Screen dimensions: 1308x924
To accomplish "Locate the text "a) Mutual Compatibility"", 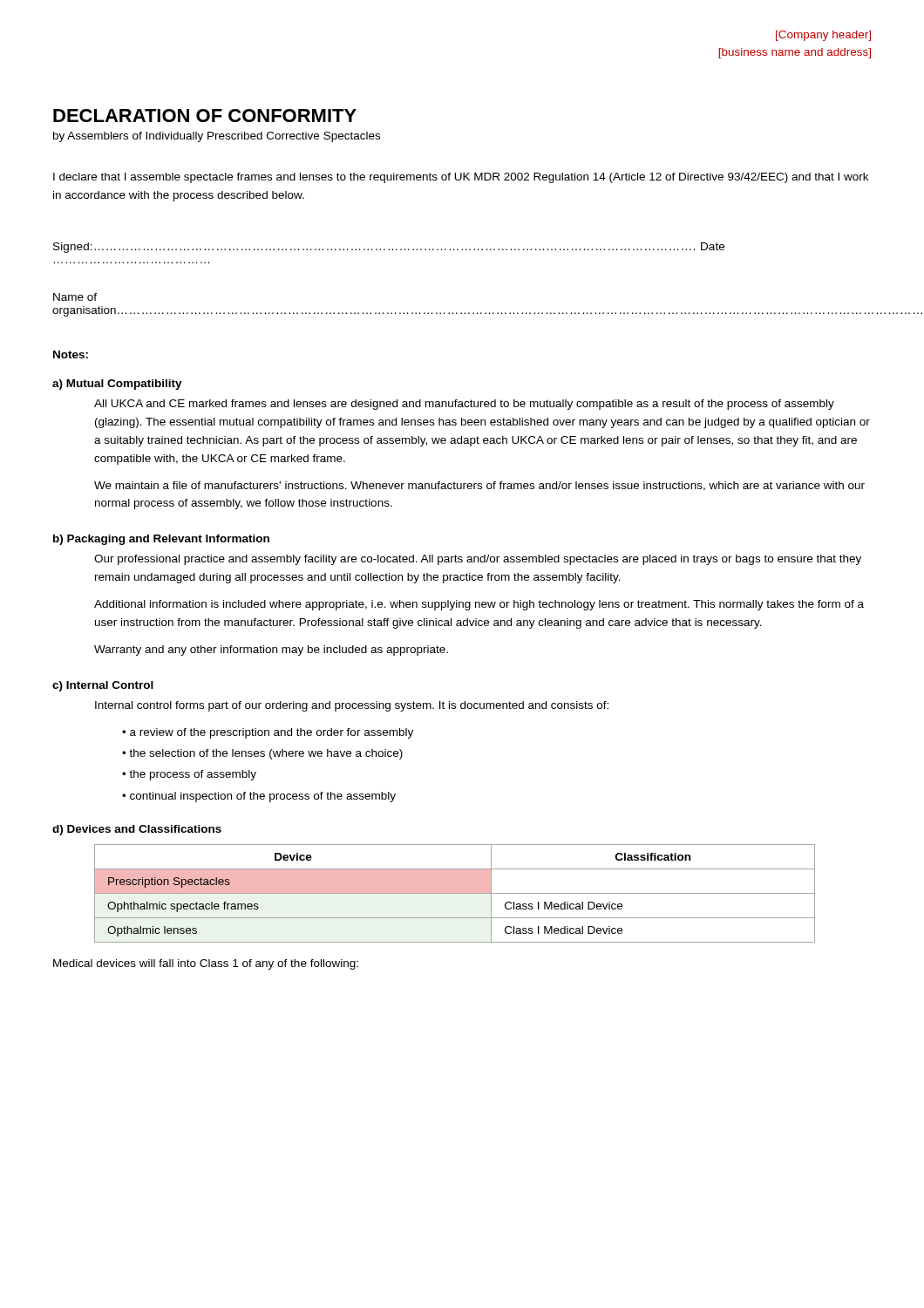I will tap(117, 383).
